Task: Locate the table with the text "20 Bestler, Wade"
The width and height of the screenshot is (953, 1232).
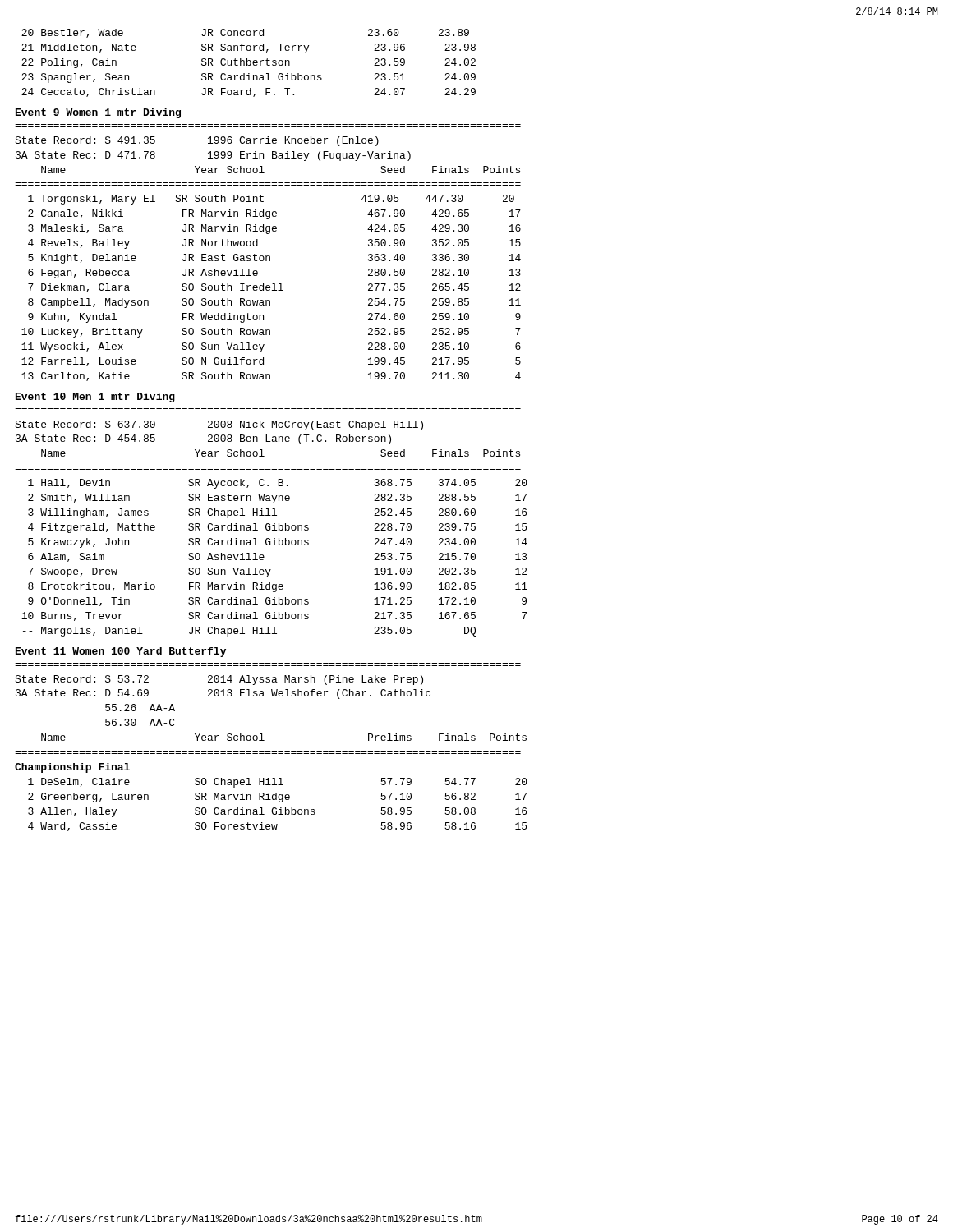Action: click(x=476, y=63)
